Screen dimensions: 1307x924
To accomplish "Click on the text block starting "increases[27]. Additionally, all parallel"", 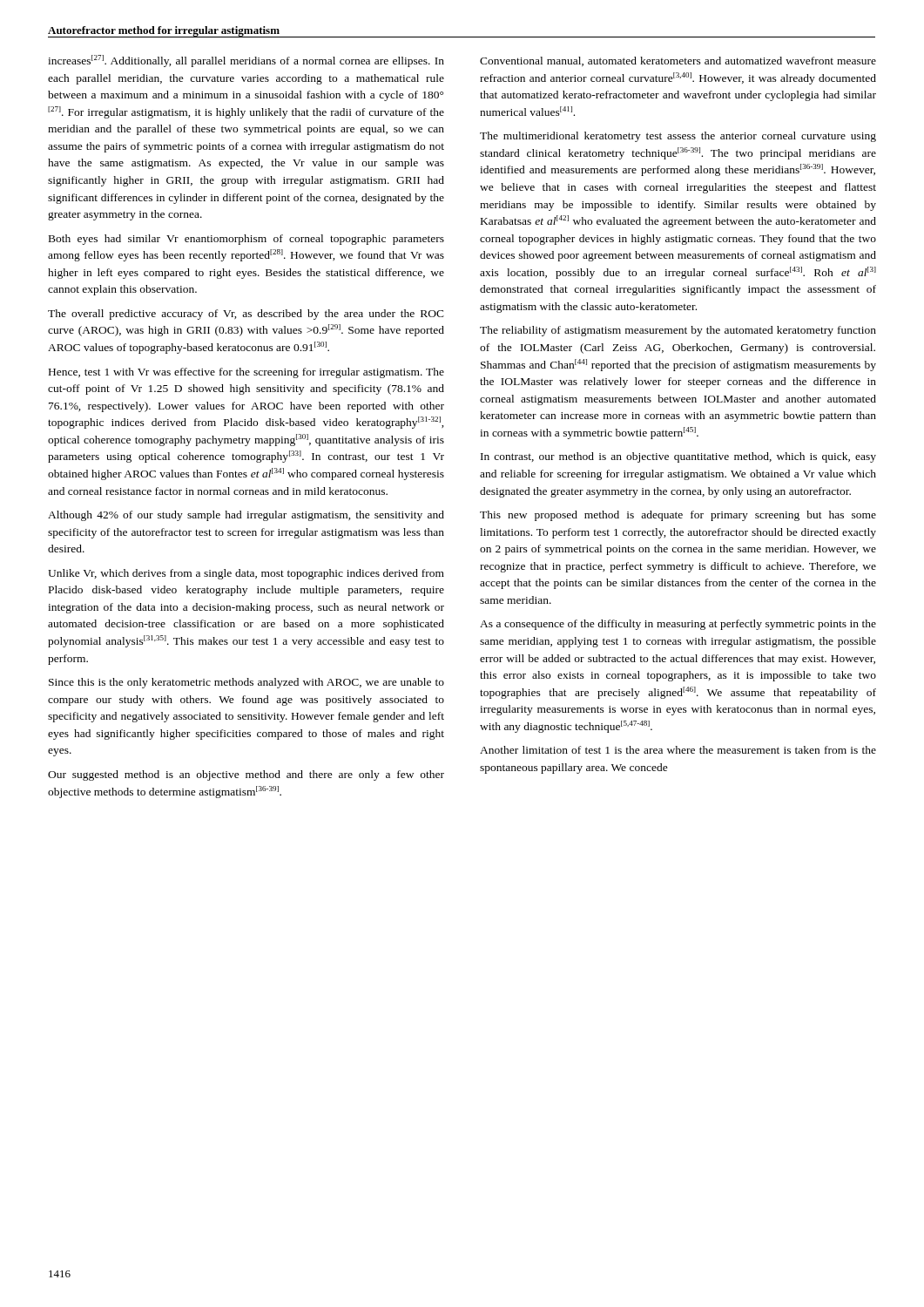I will 246,137.
